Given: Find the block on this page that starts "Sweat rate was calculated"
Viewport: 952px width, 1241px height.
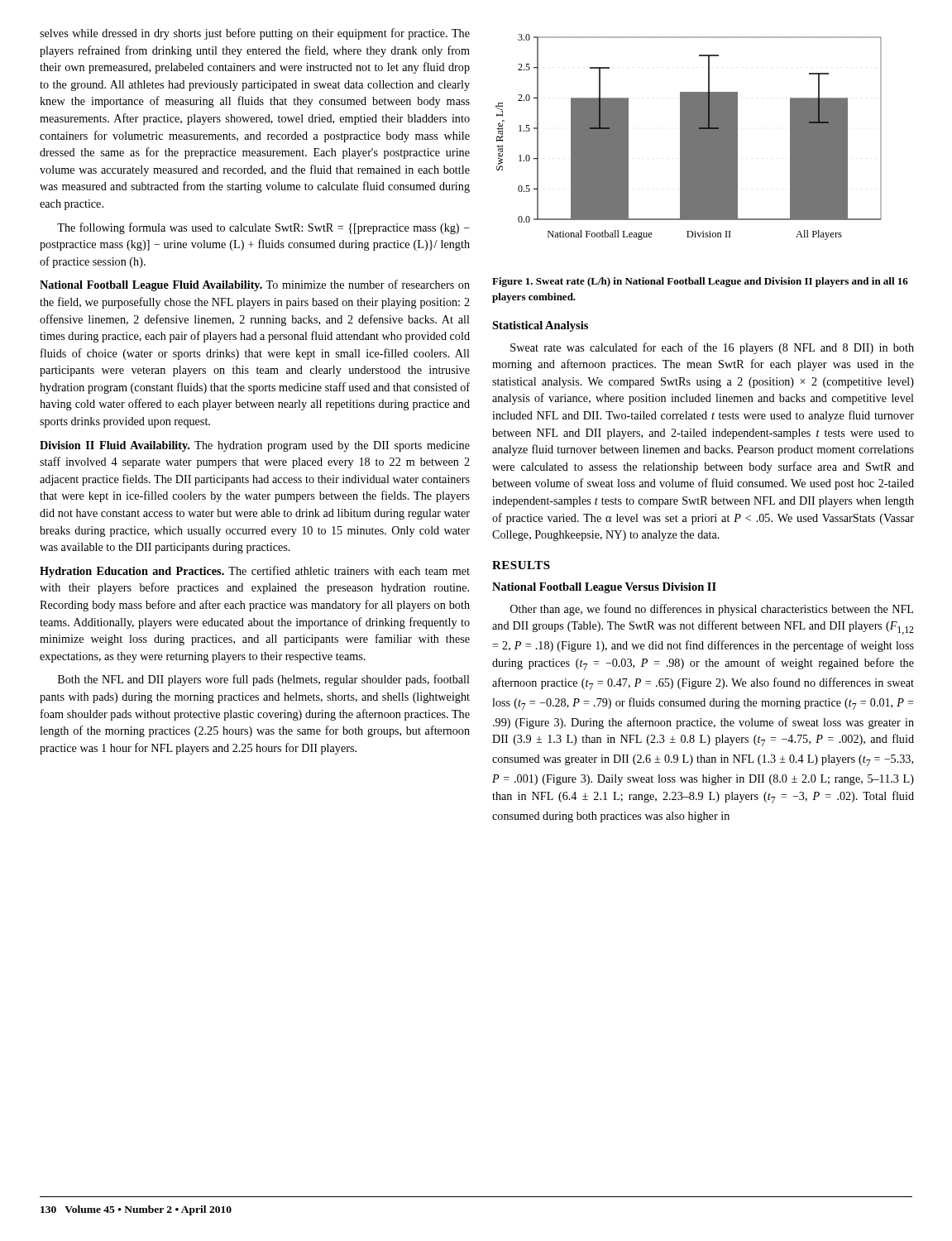Looking at the screenshot, I should tap(703, 441).
